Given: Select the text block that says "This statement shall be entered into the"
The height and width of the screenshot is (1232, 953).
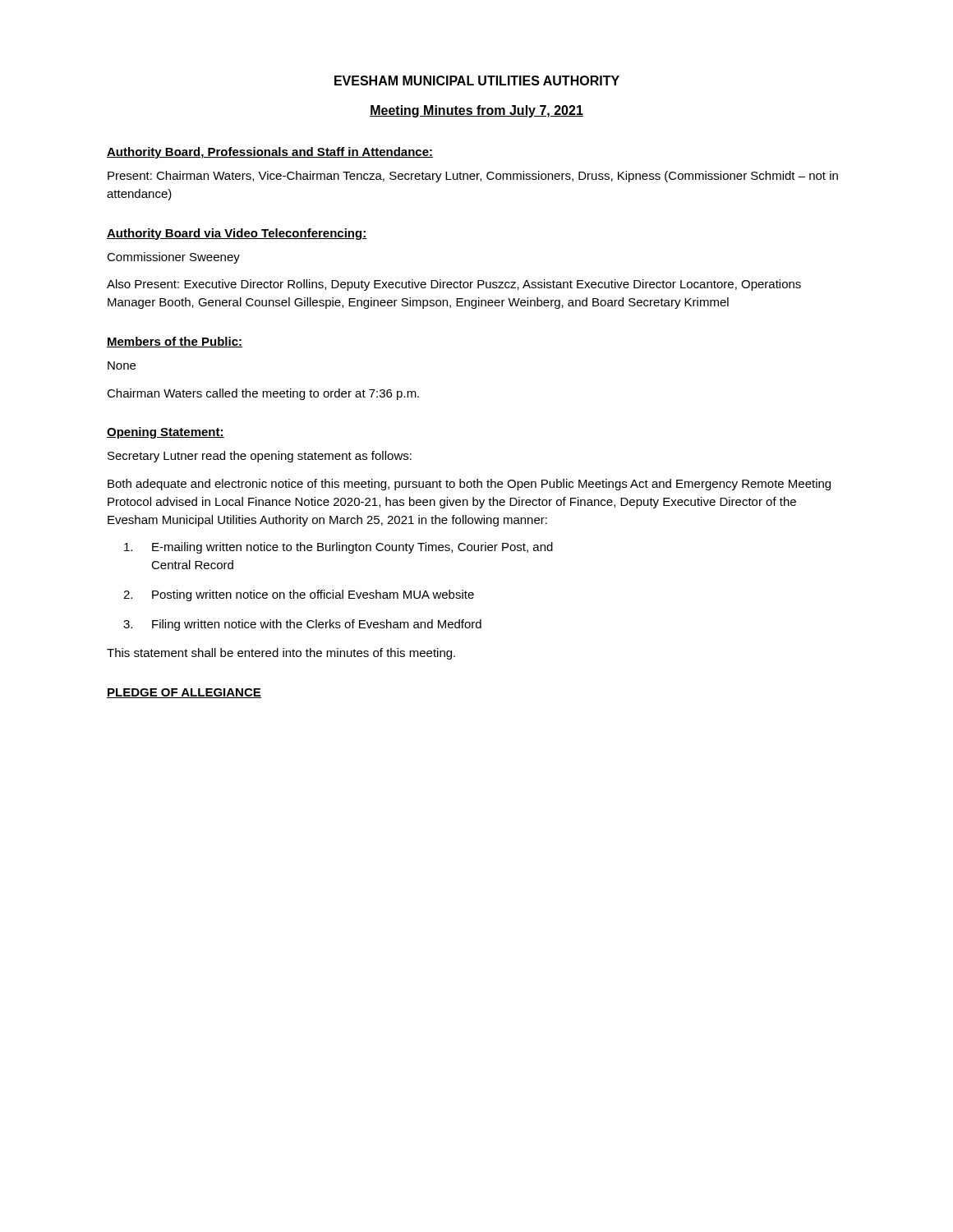Looking at the screenshot, I should pos(282,653).
